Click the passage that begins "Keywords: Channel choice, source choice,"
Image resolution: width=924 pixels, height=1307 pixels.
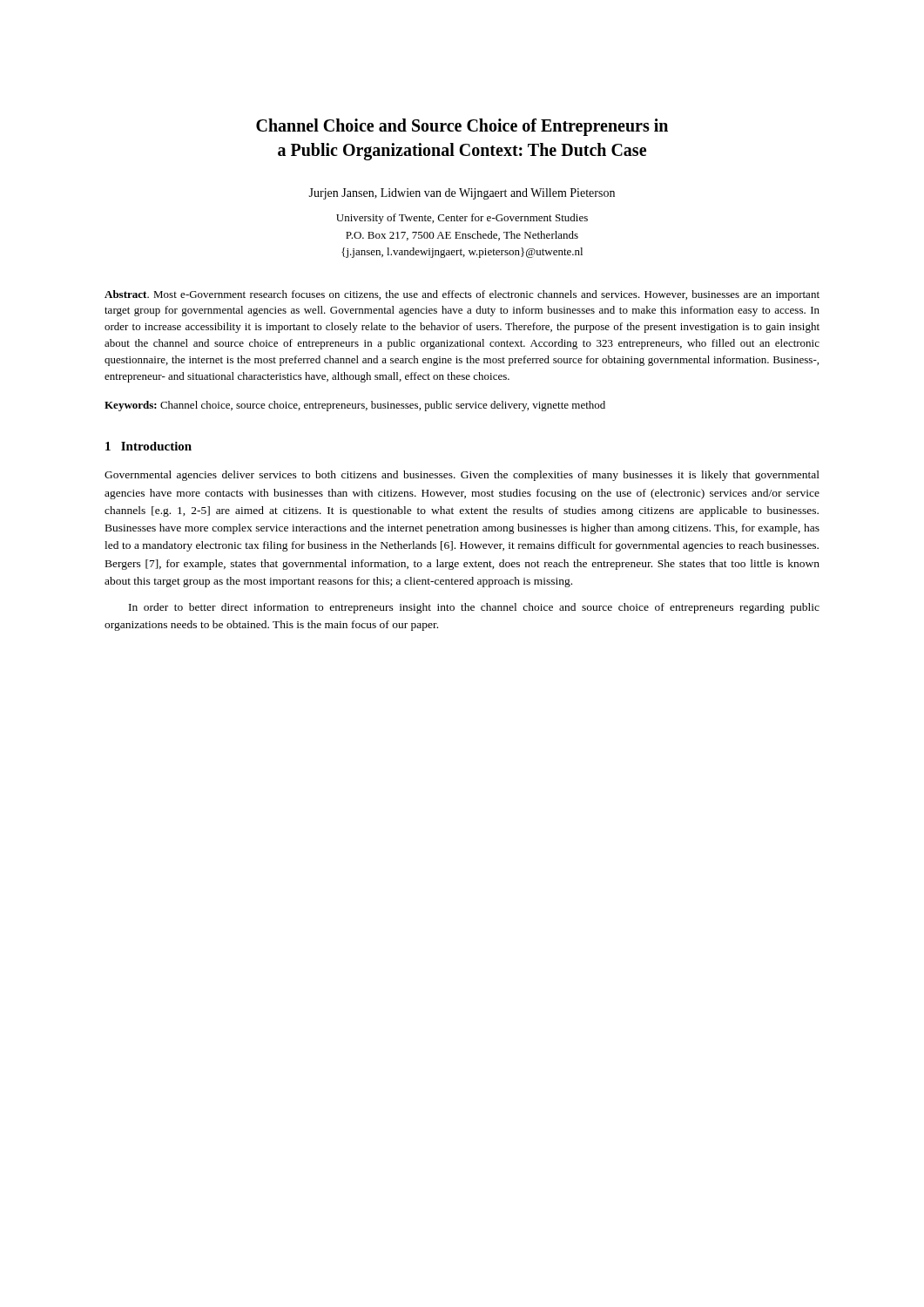click(355, 404)
